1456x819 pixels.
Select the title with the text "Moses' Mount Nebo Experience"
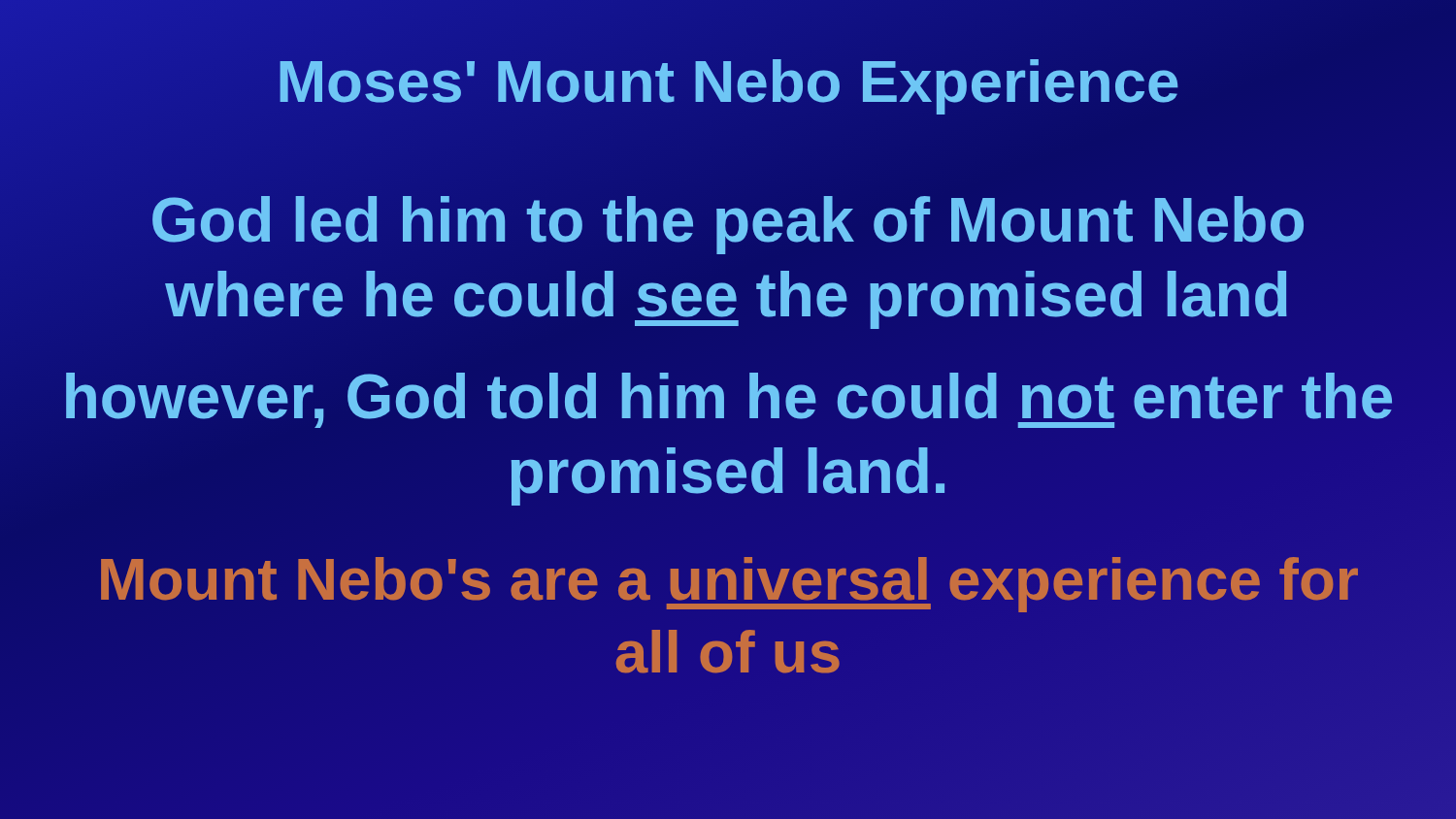[x=728, y=81]
